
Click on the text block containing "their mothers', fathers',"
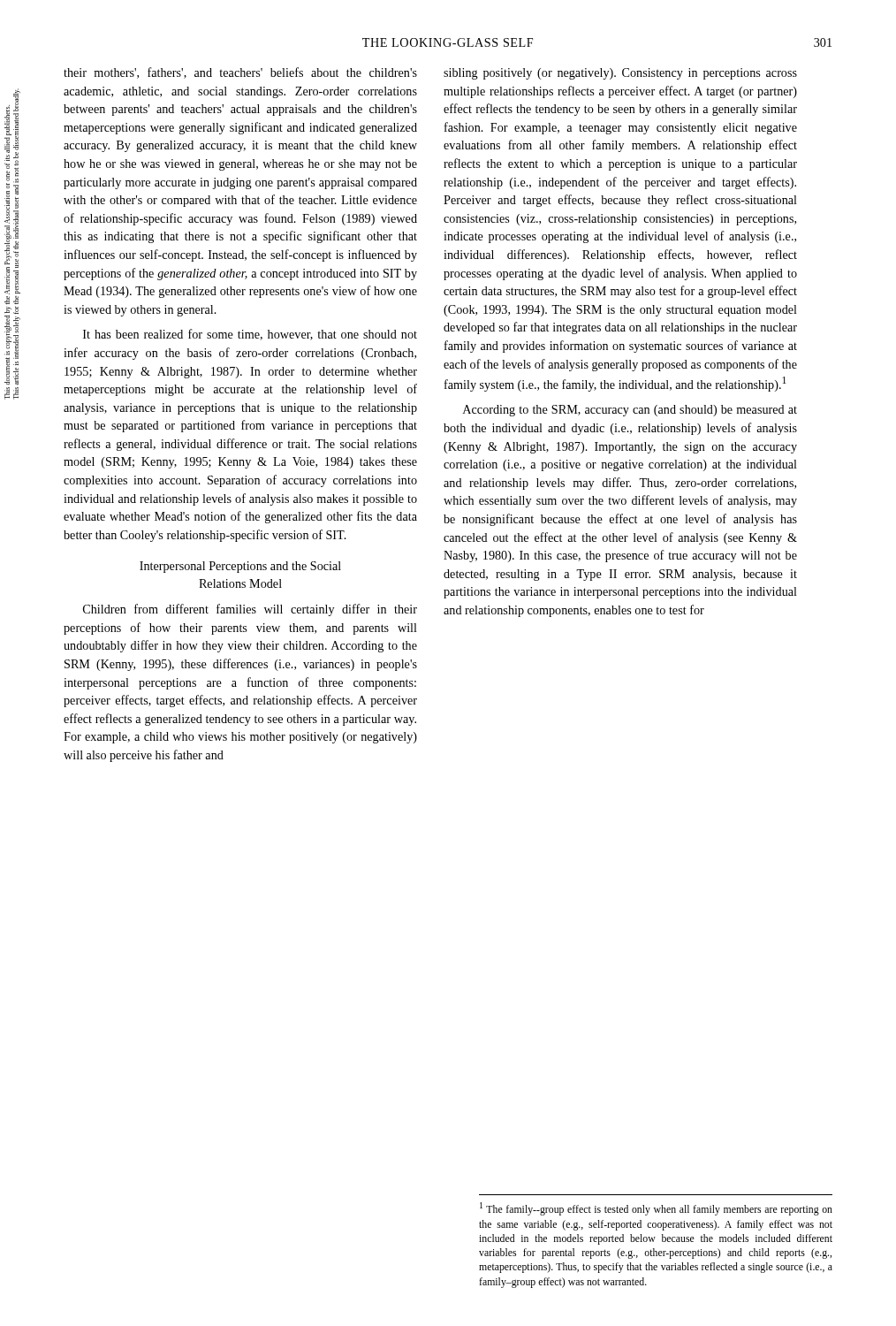[240, 304]
